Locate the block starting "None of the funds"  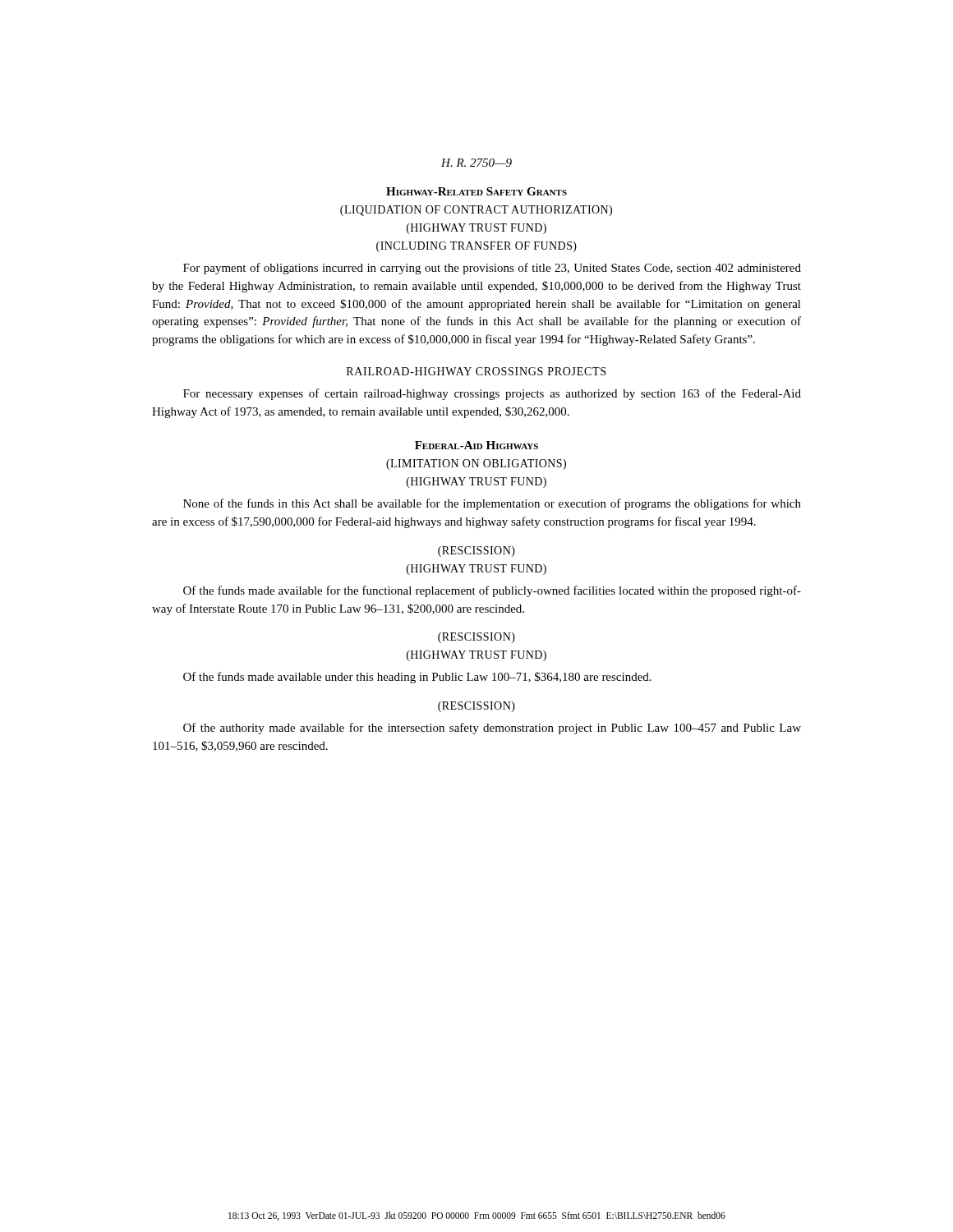tap(476, 513)
